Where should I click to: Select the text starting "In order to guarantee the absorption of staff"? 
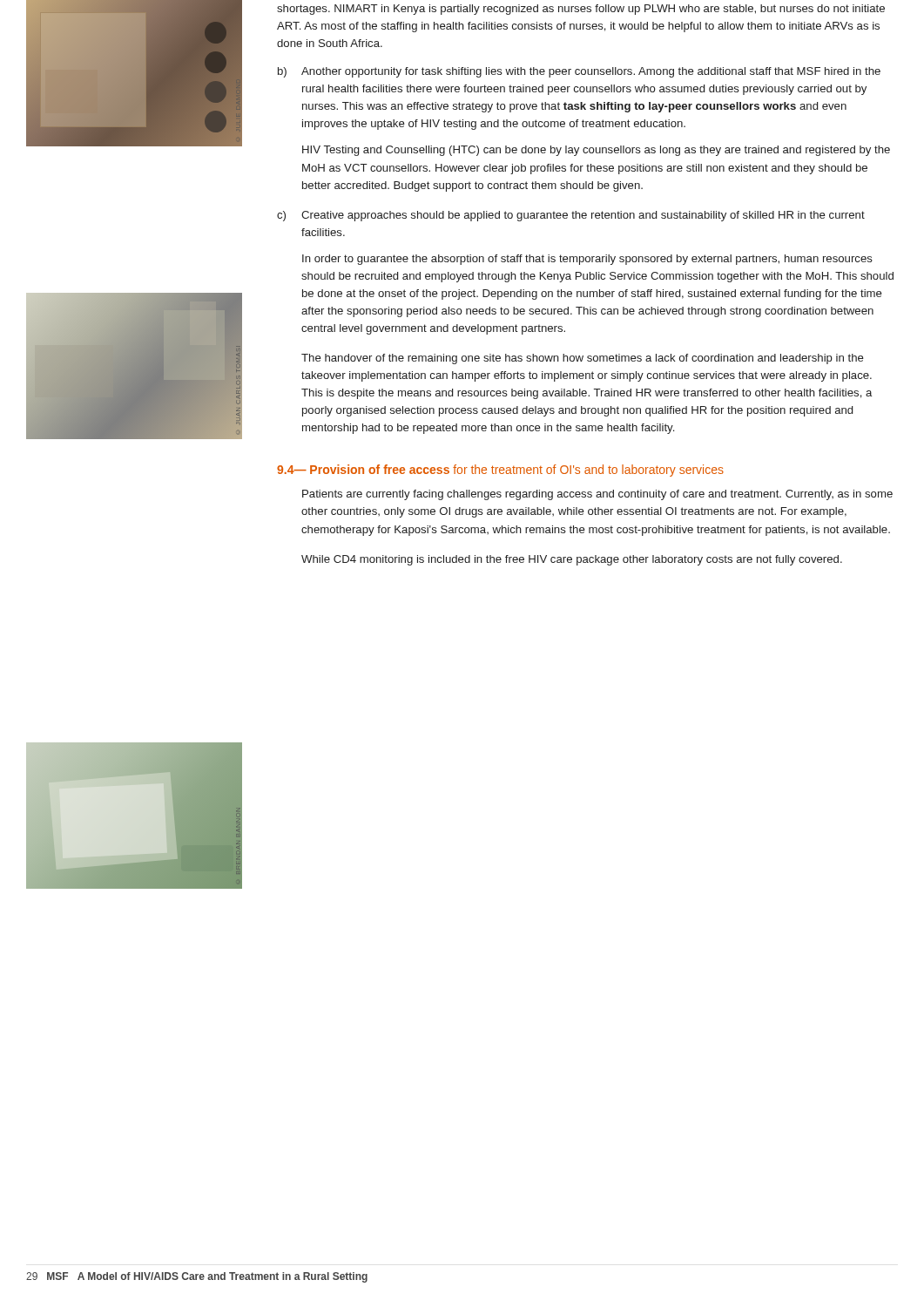coord(598,293)
